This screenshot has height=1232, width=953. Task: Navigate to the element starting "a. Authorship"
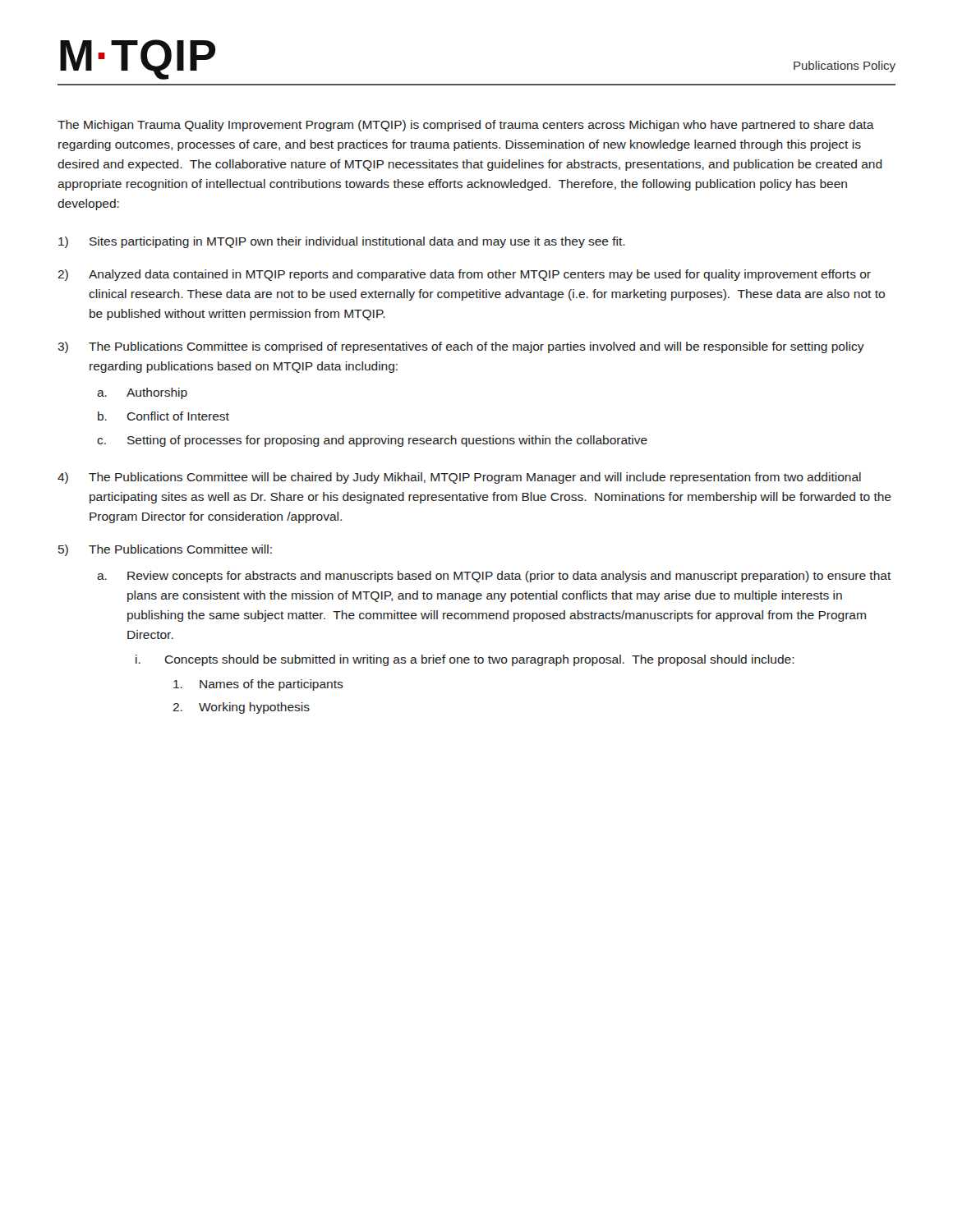click(x=142, y=393)
